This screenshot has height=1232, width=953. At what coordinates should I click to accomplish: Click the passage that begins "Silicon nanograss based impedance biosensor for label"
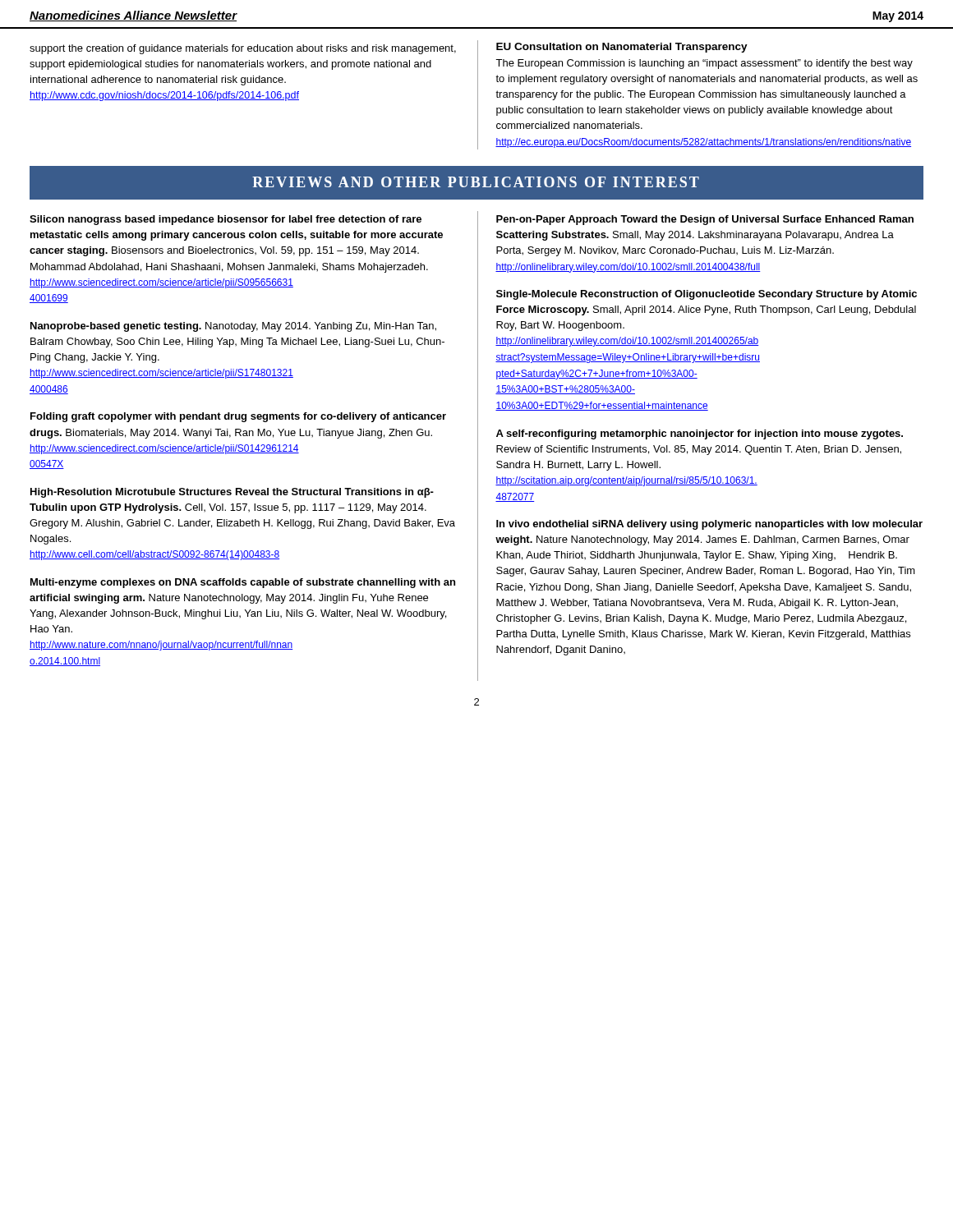tap(236, 258)
